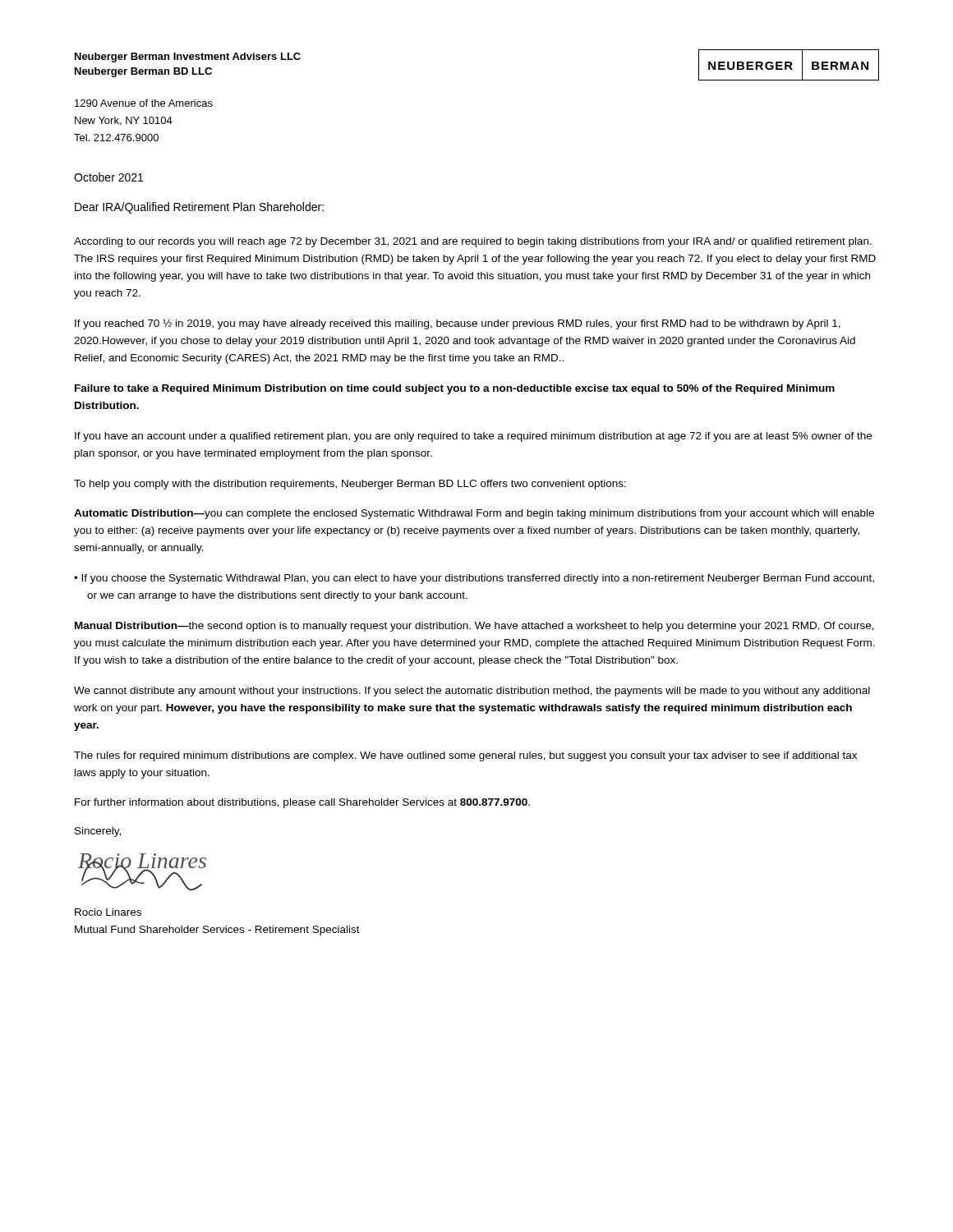Image resolution: width=953 pixels, height=1232 pixels.
Task: Locate the text block that reads "According to our records you will reach age"
Action: (476, 268)
